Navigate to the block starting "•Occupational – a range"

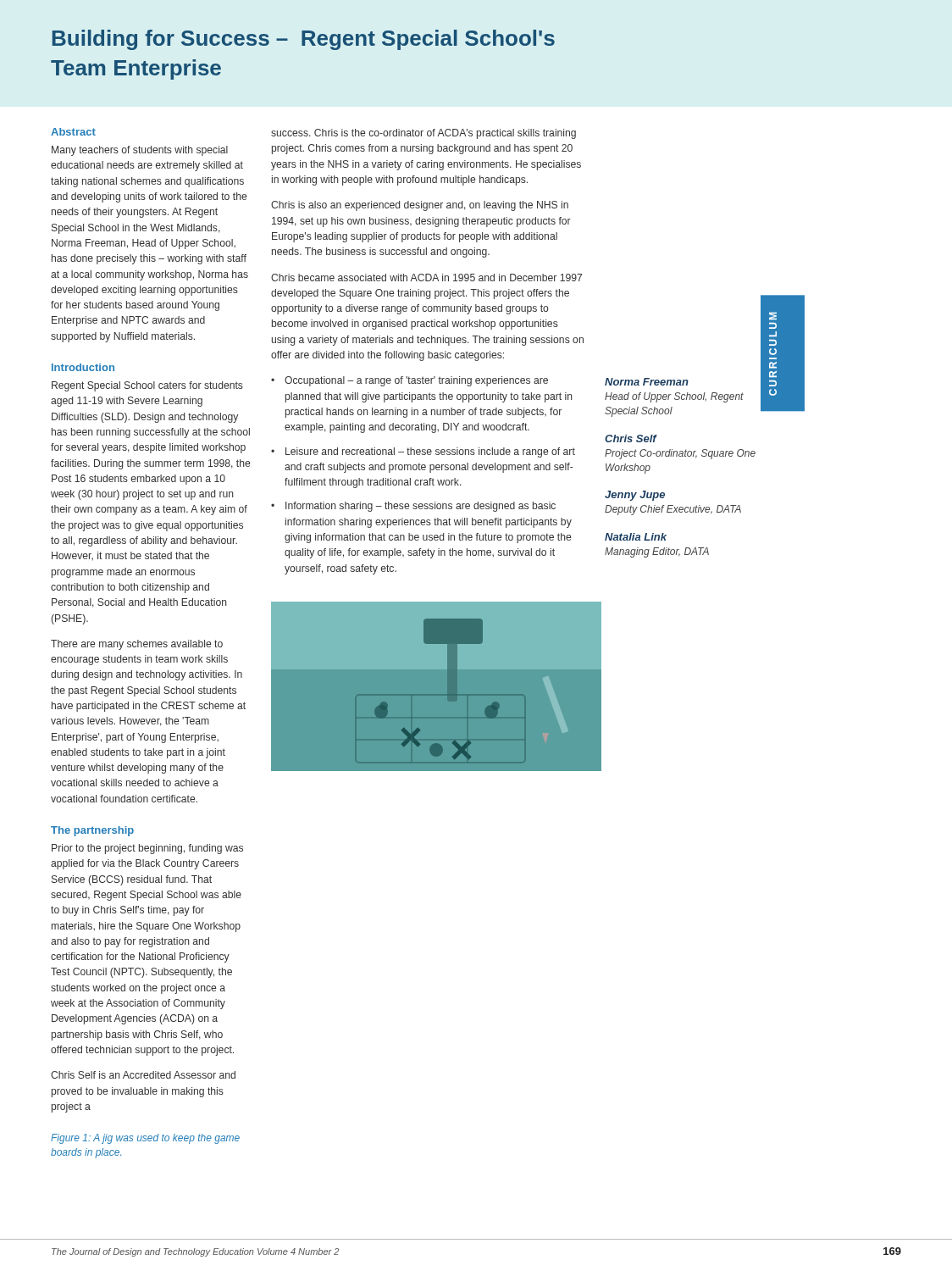[422, 403]
